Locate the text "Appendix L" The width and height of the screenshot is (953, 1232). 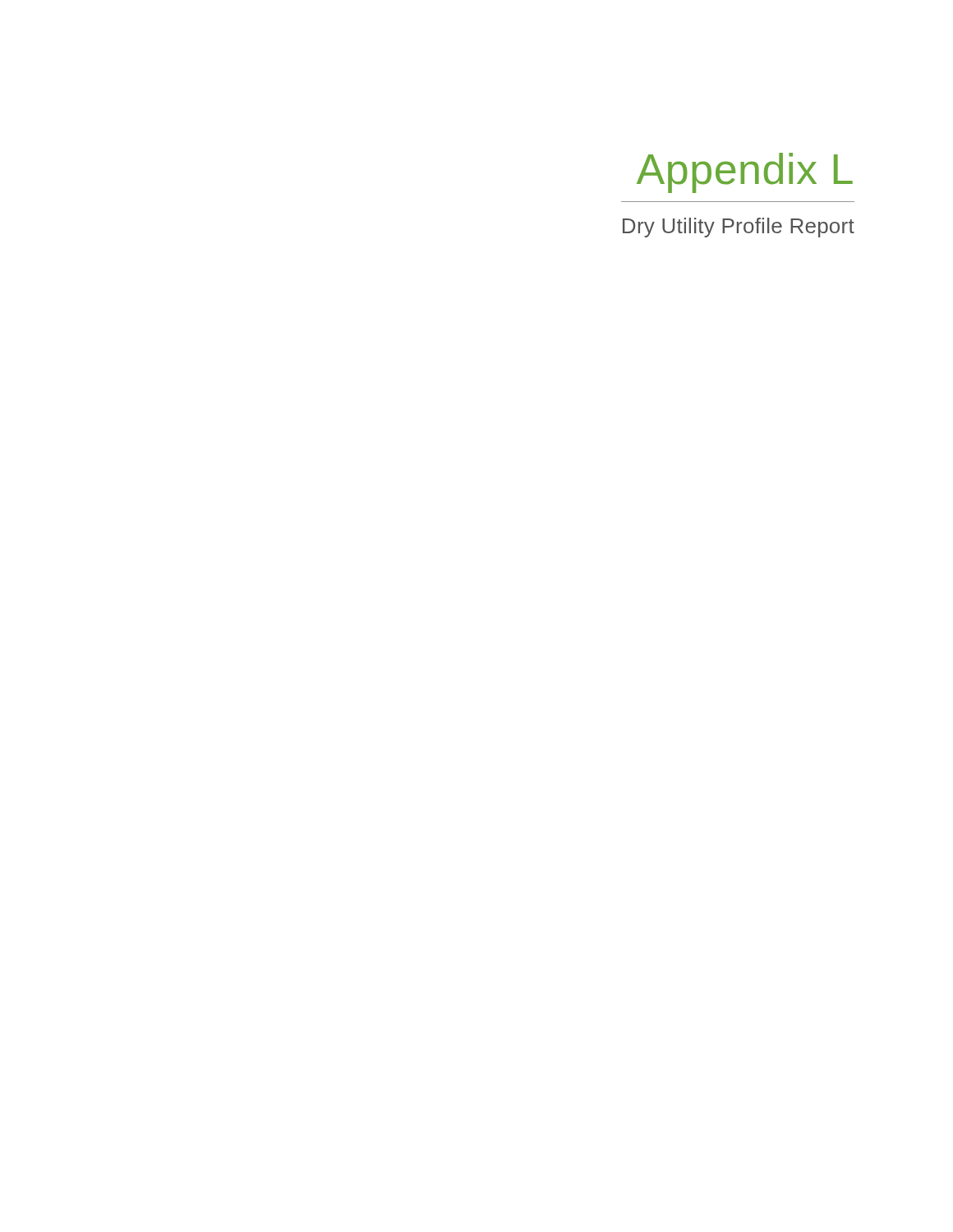tap(738, 170)
